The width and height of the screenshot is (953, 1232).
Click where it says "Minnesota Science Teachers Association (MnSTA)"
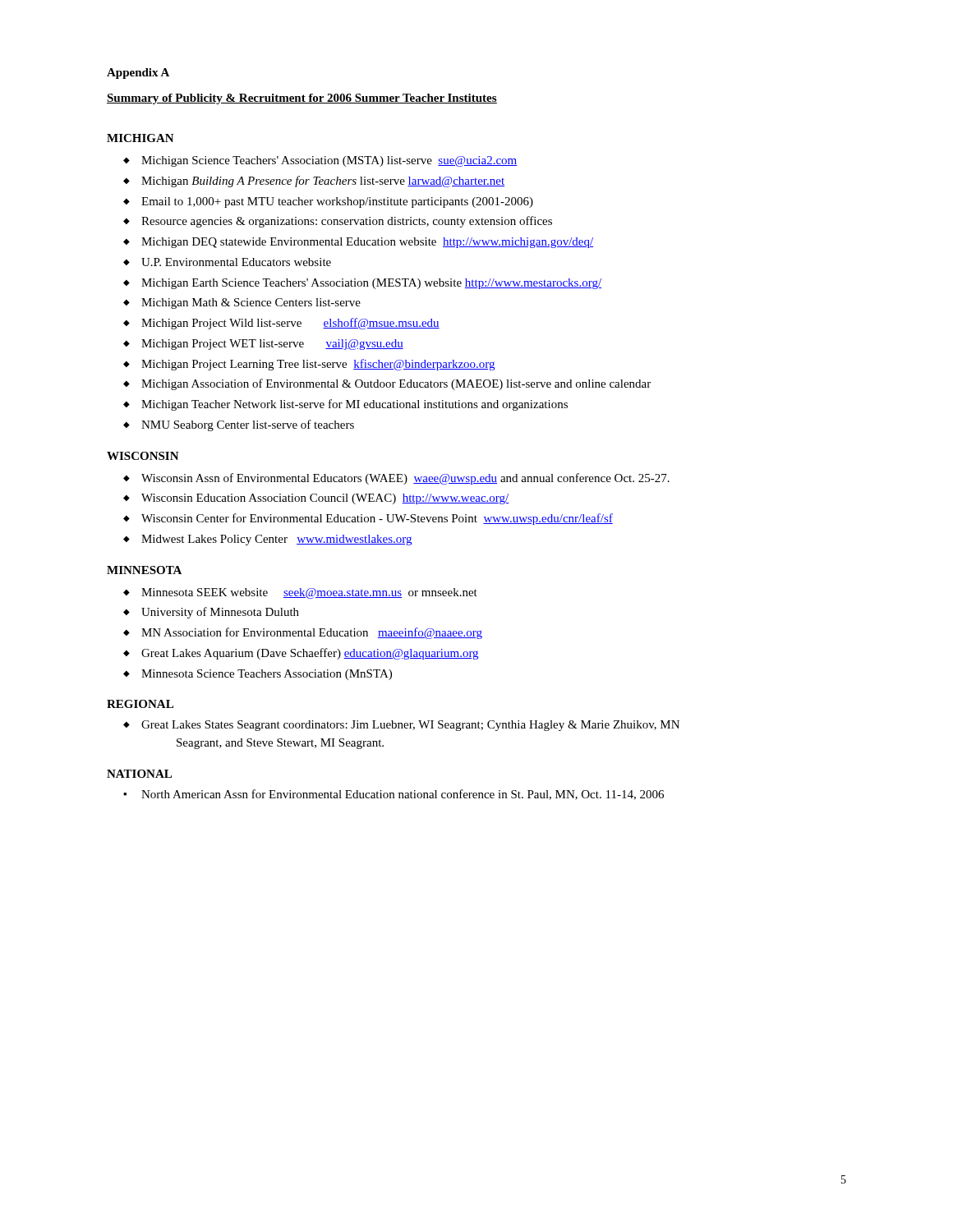(267, 673)
